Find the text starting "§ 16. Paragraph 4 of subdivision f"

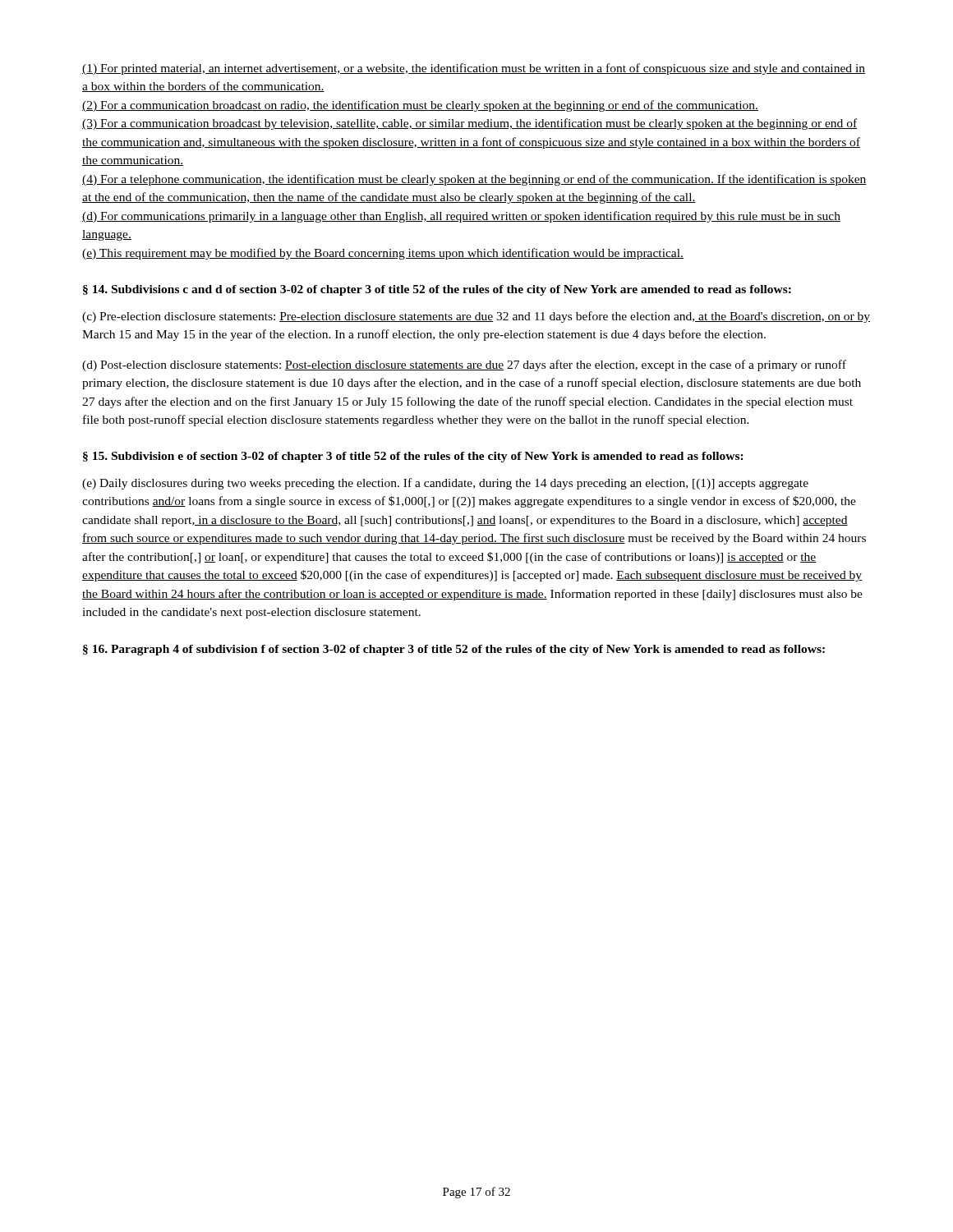tap(454, 648)
